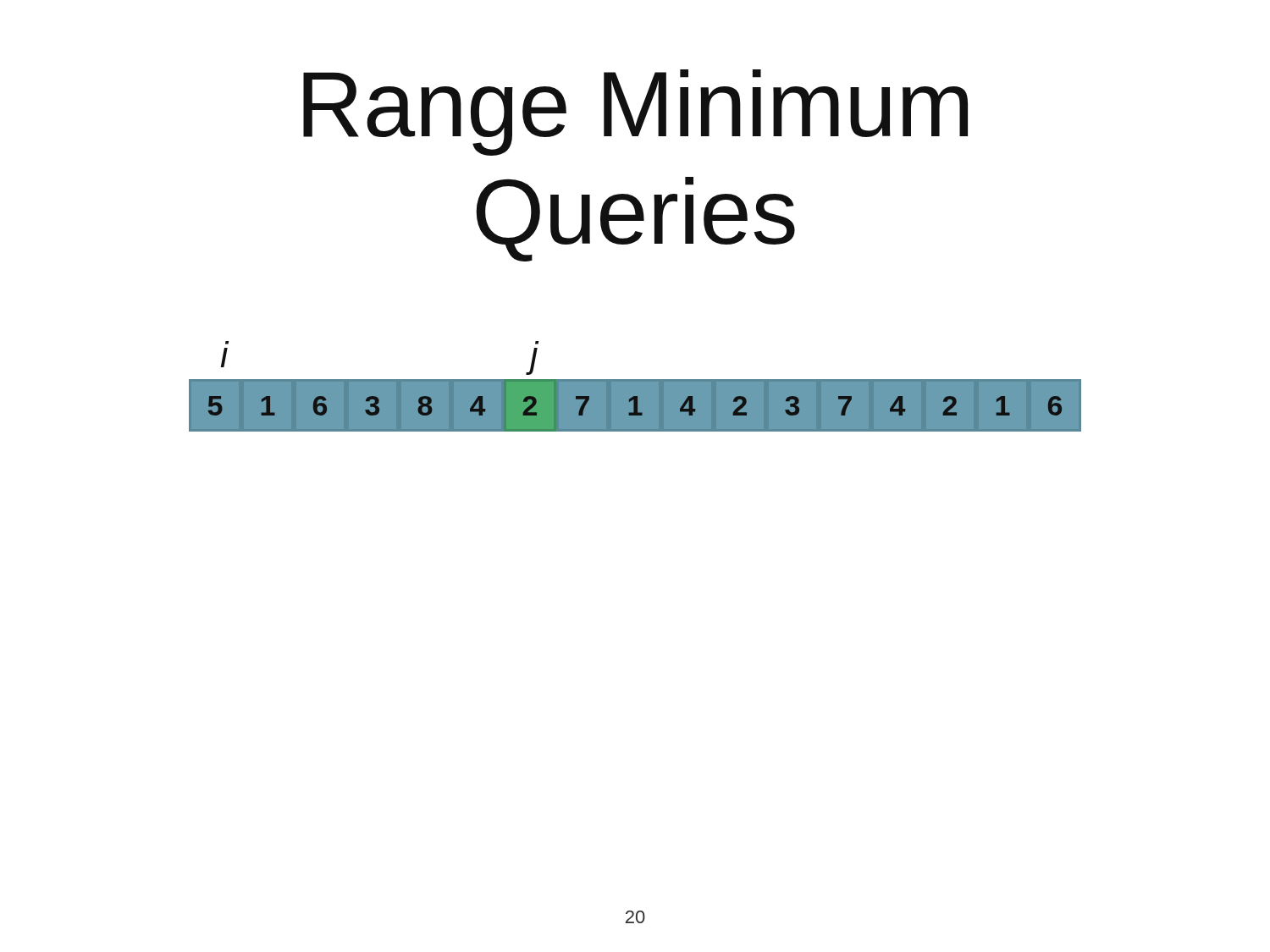Click on the infographic

[635, 381]
